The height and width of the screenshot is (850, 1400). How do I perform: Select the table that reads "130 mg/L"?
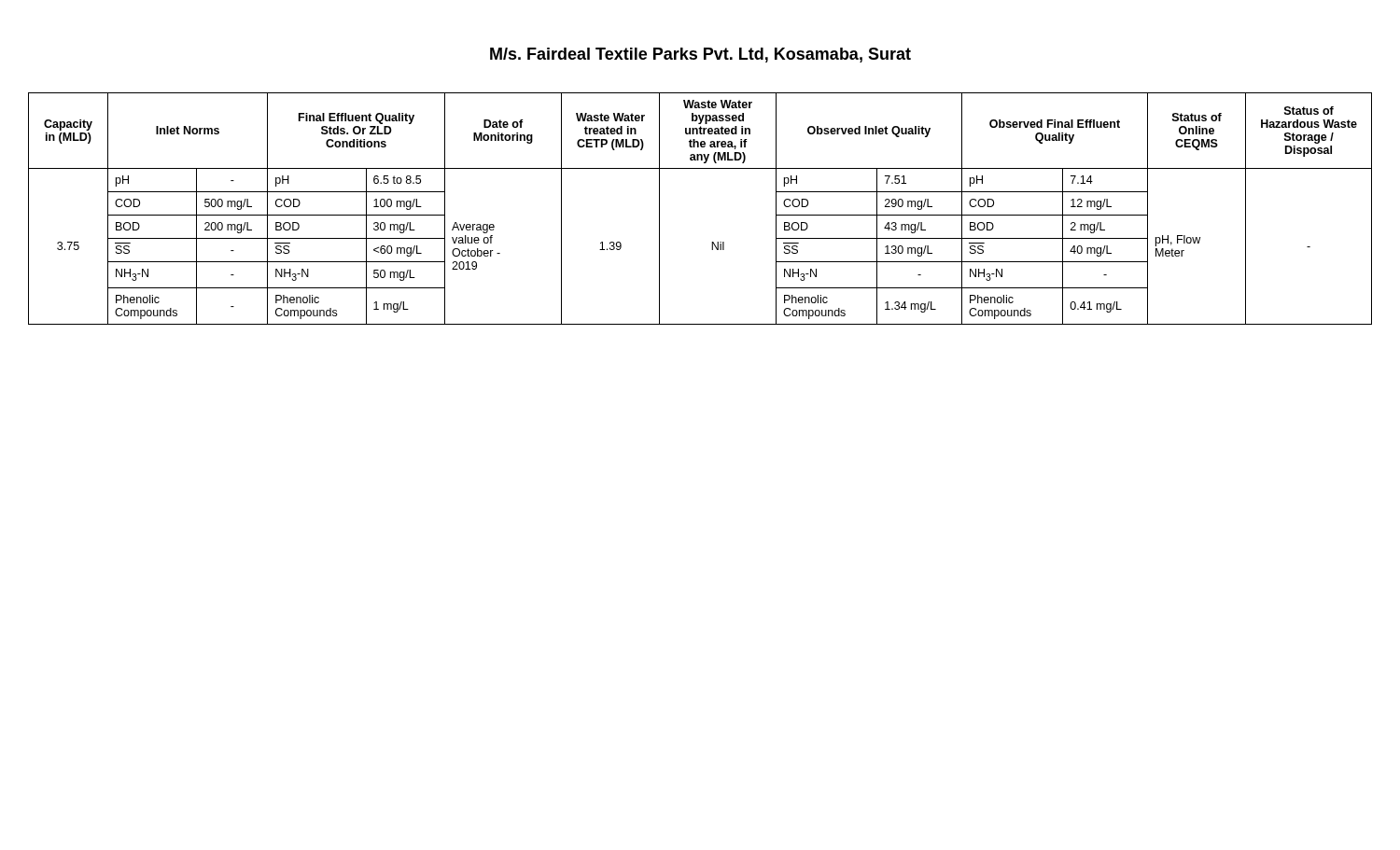[x=700, y=208]
